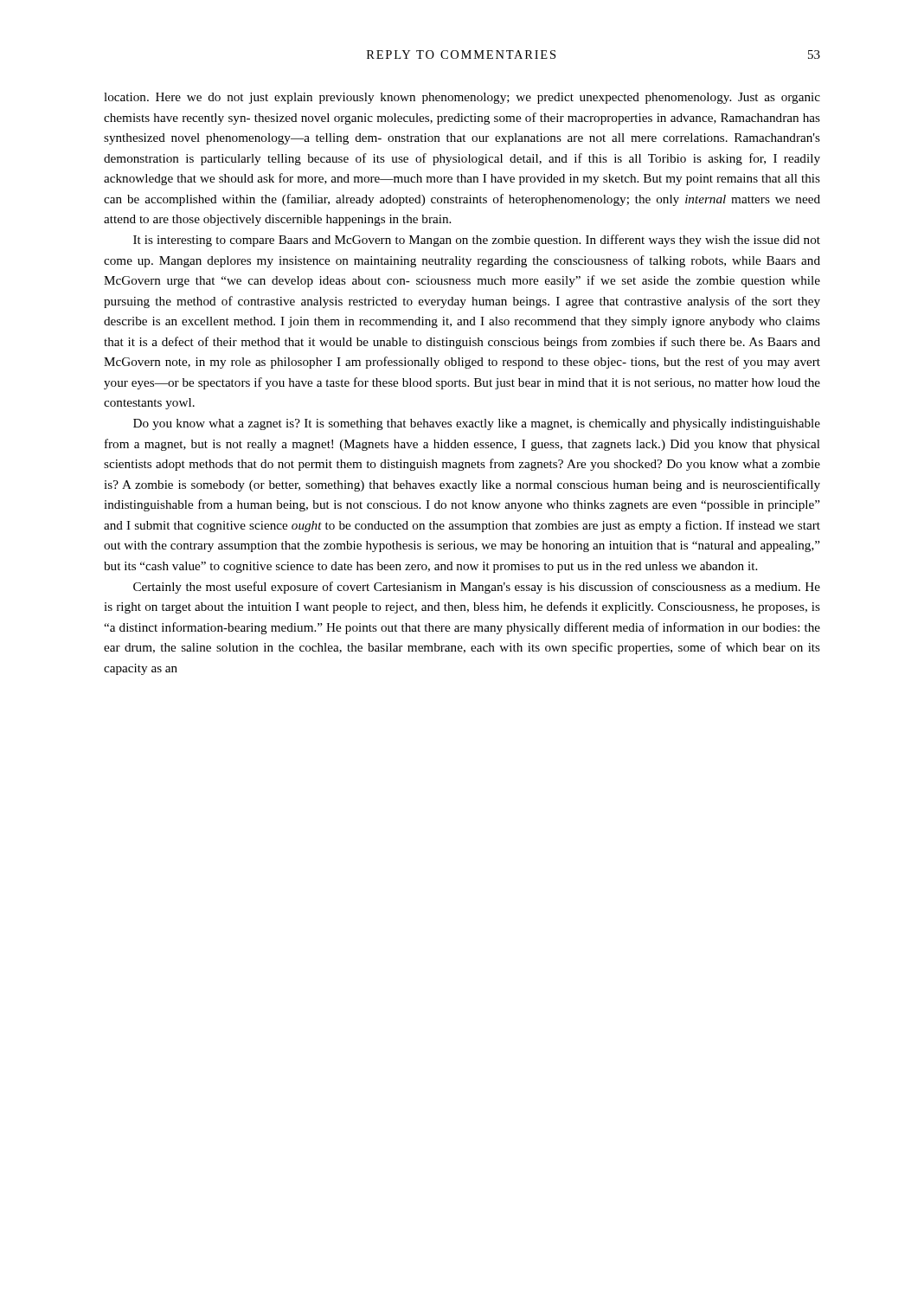Click on the text block that reads "location. Here we do not just explain previously"
This screenshot has width=924, height=1298.
pyautogui.click(x=462, y=158)
